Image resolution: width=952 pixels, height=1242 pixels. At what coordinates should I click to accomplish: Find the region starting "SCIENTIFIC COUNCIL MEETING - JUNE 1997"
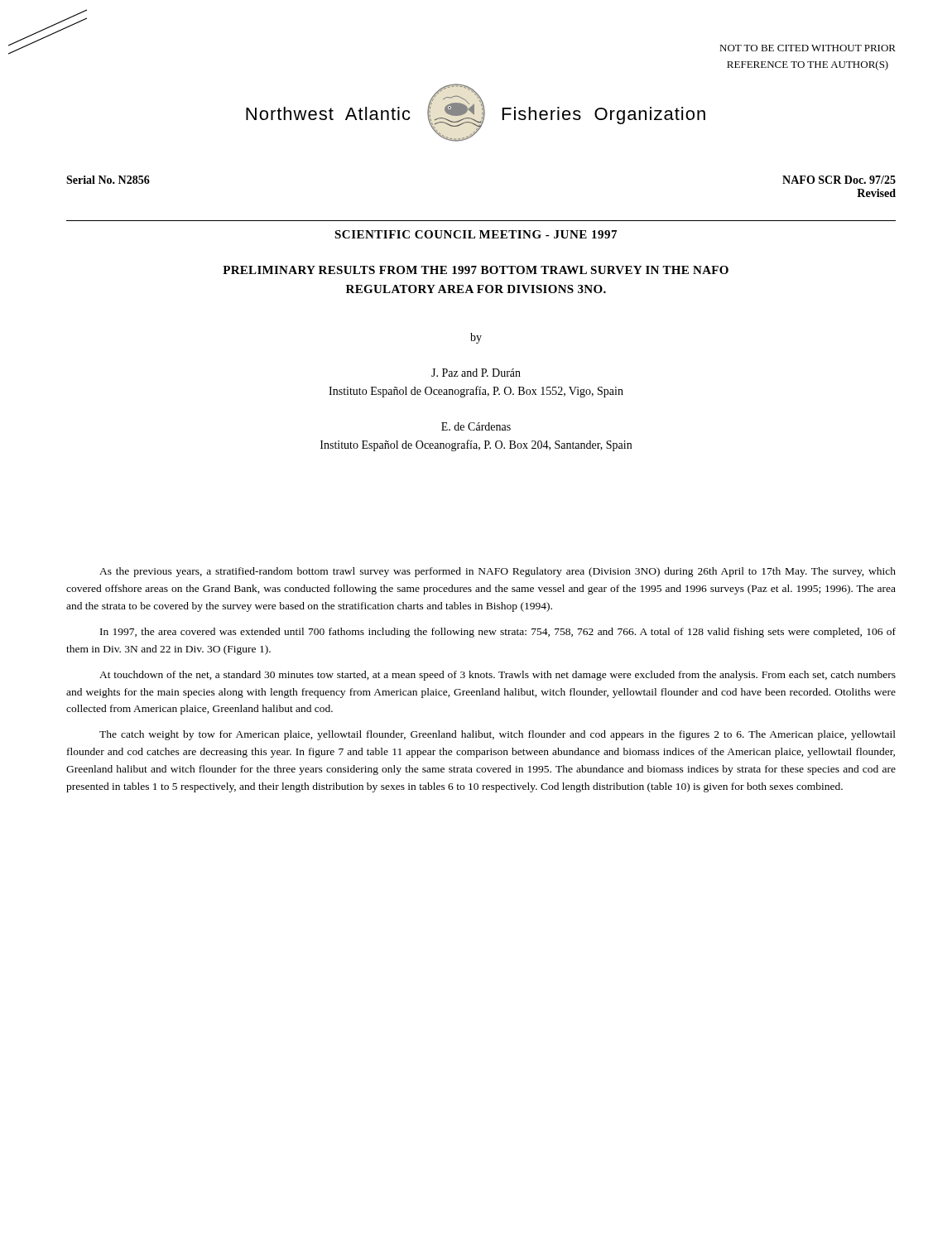(476, 234)
